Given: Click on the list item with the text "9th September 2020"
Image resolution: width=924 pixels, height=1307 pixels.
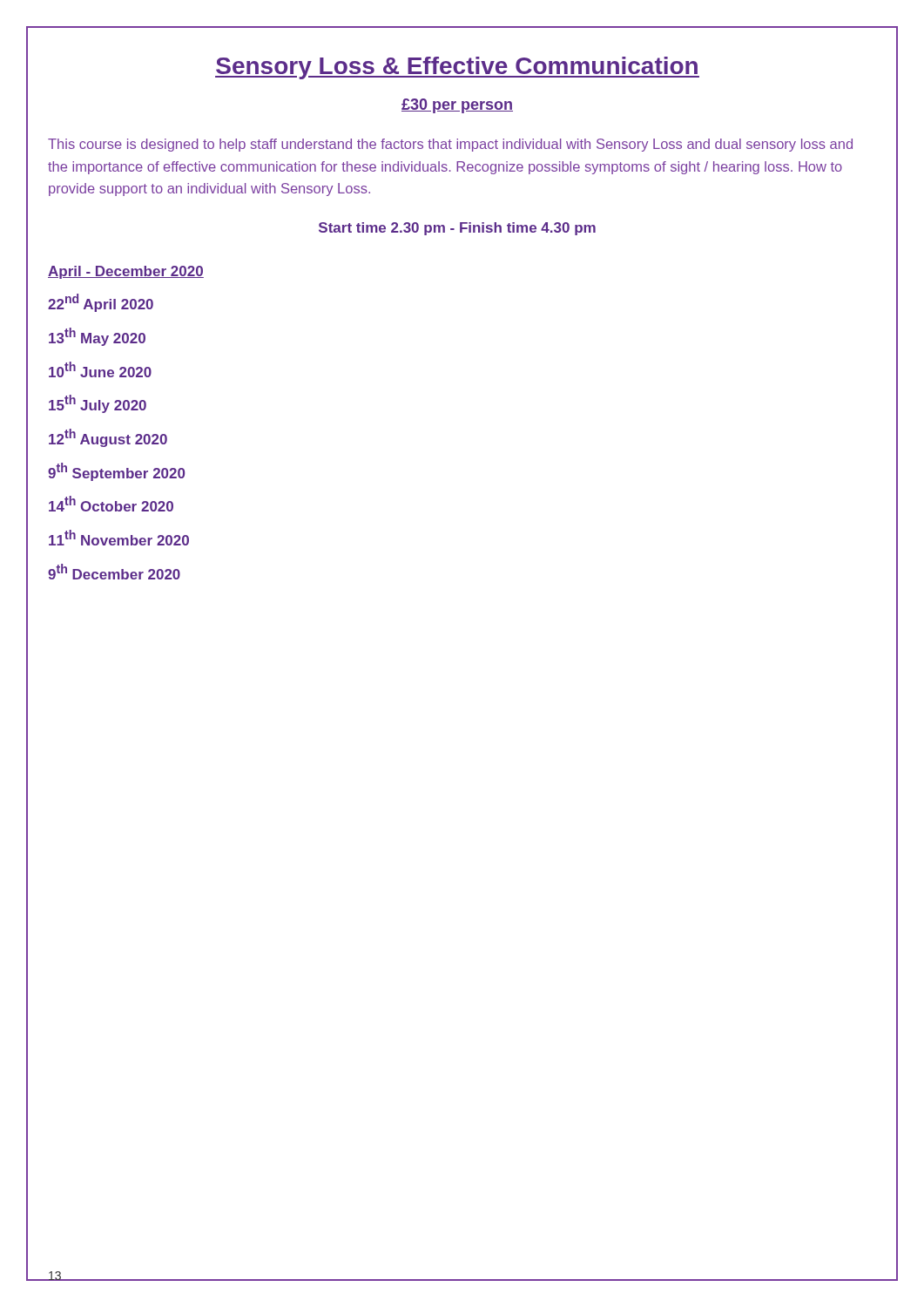Looking at the screenshot, I should pos(117,471).
